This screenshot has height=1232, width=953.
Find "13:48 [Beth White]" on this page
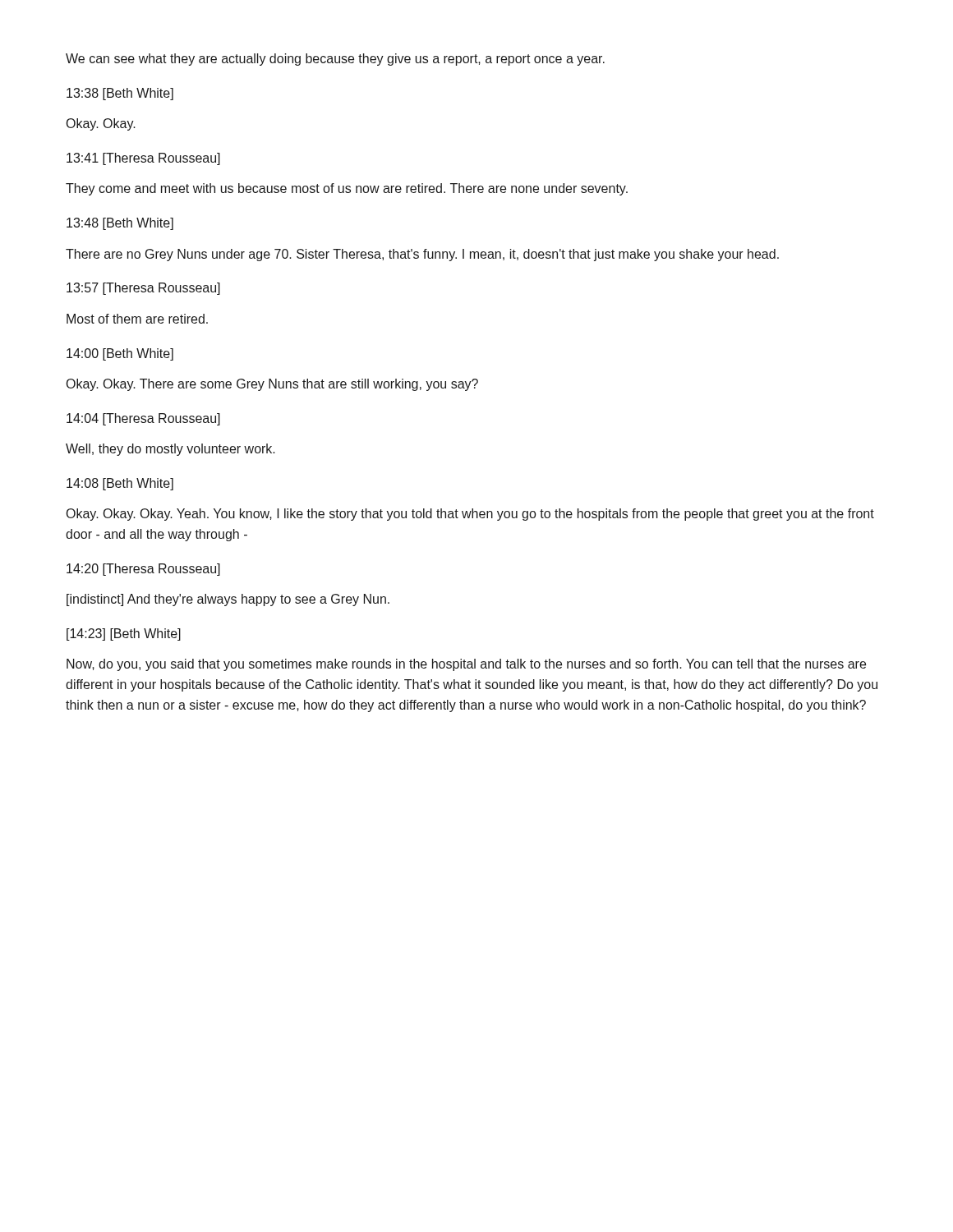(x=120, y=223)
